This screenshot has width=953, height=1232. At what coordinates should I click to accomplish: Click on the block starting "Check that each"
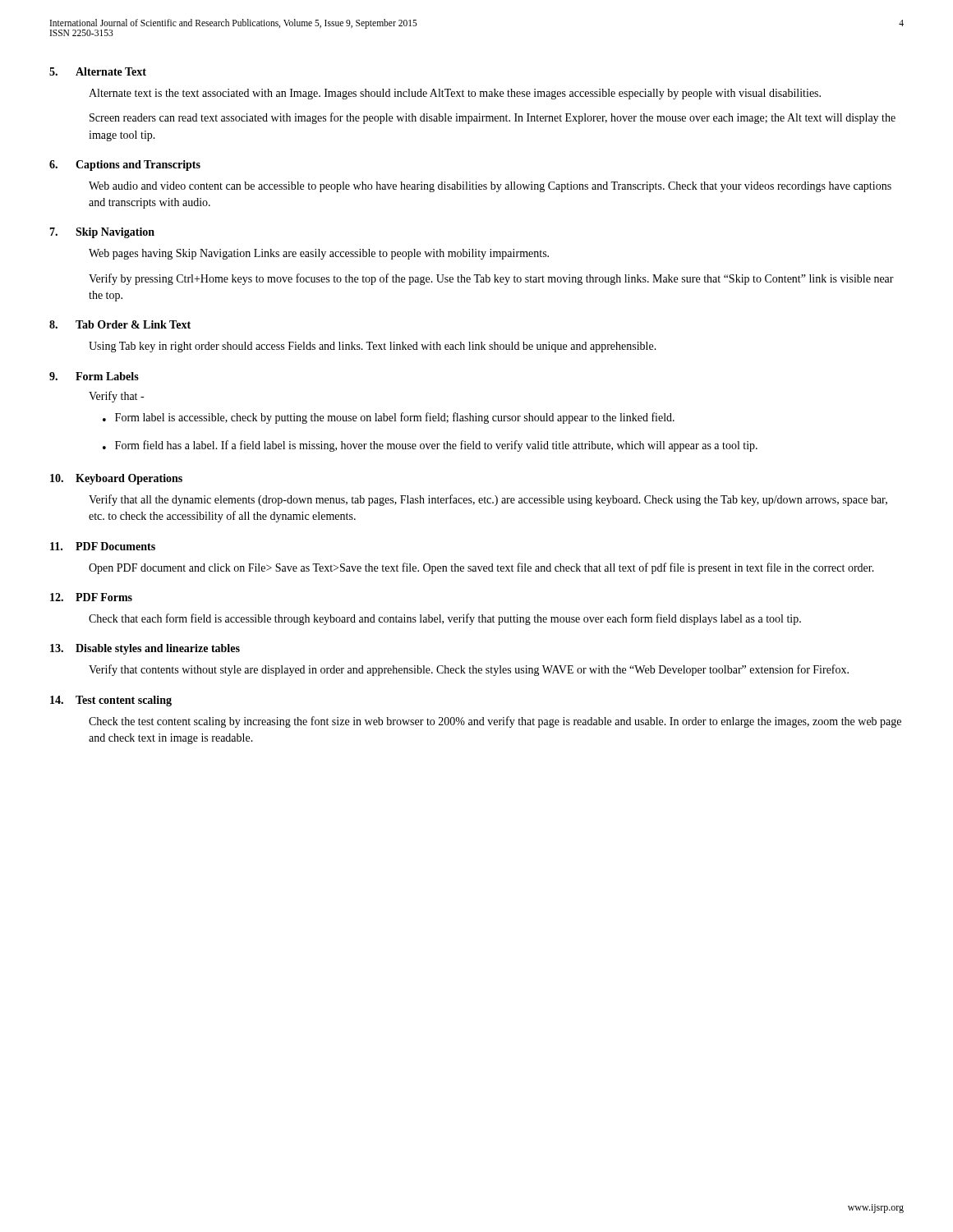(445, 619)
